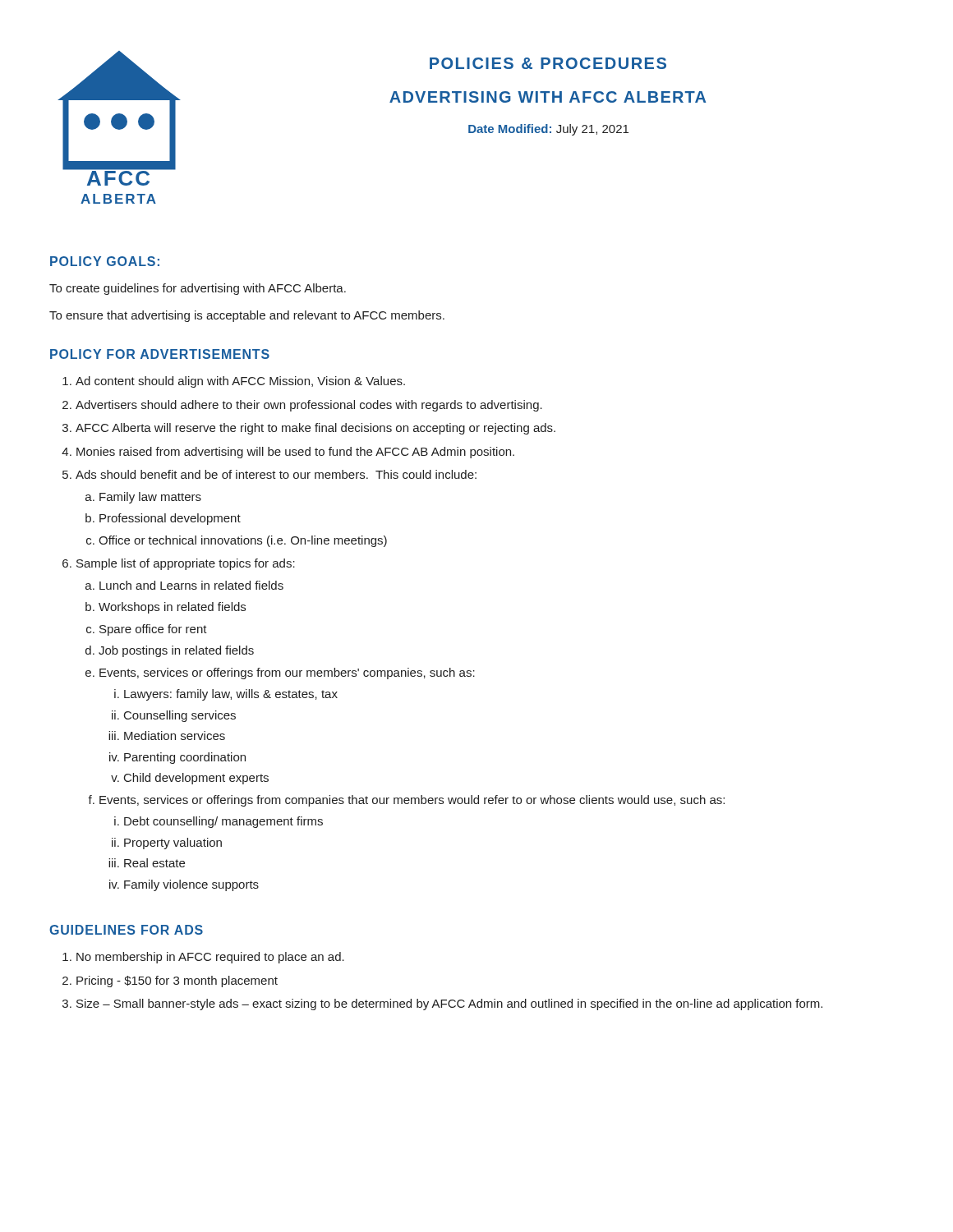Screen dimensions: 1232x953
Task: Find the text starting "To ensure that advertising"
Action: tap(247, 315)
